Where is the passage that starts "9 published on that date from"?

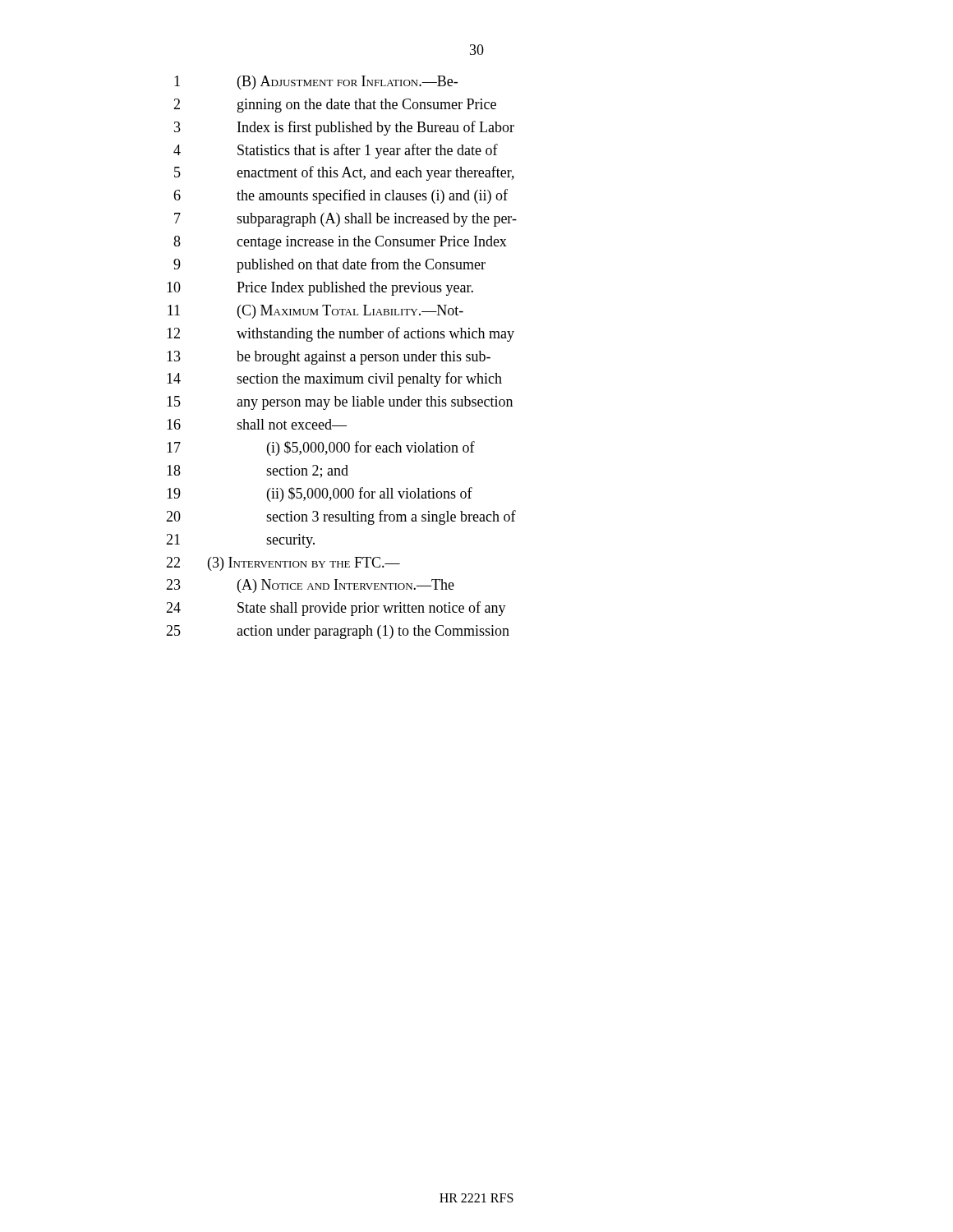pos(493,265)
